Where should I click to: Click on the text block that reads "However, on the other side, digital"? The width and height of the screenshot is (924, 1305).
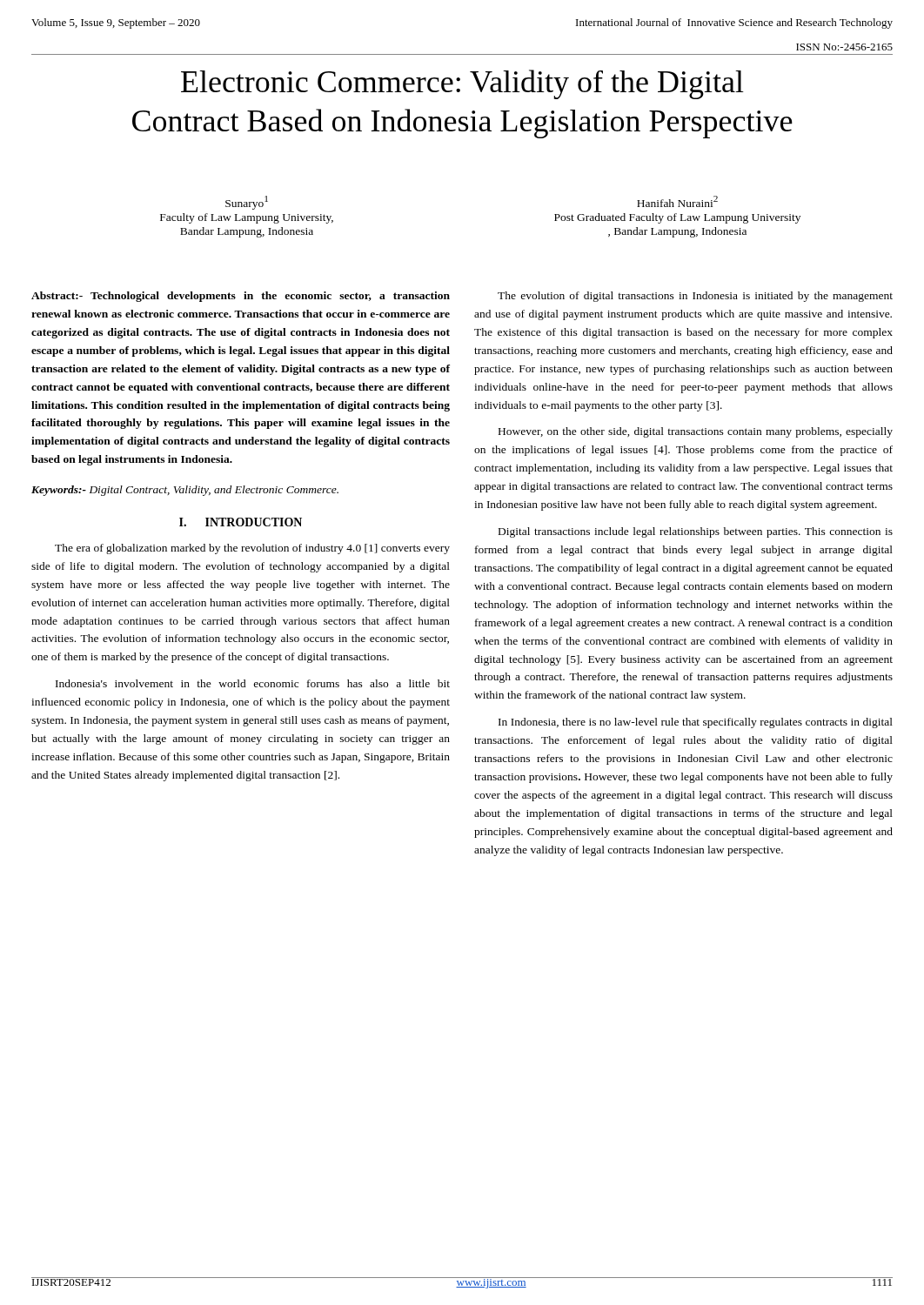(x=683, y=469)
